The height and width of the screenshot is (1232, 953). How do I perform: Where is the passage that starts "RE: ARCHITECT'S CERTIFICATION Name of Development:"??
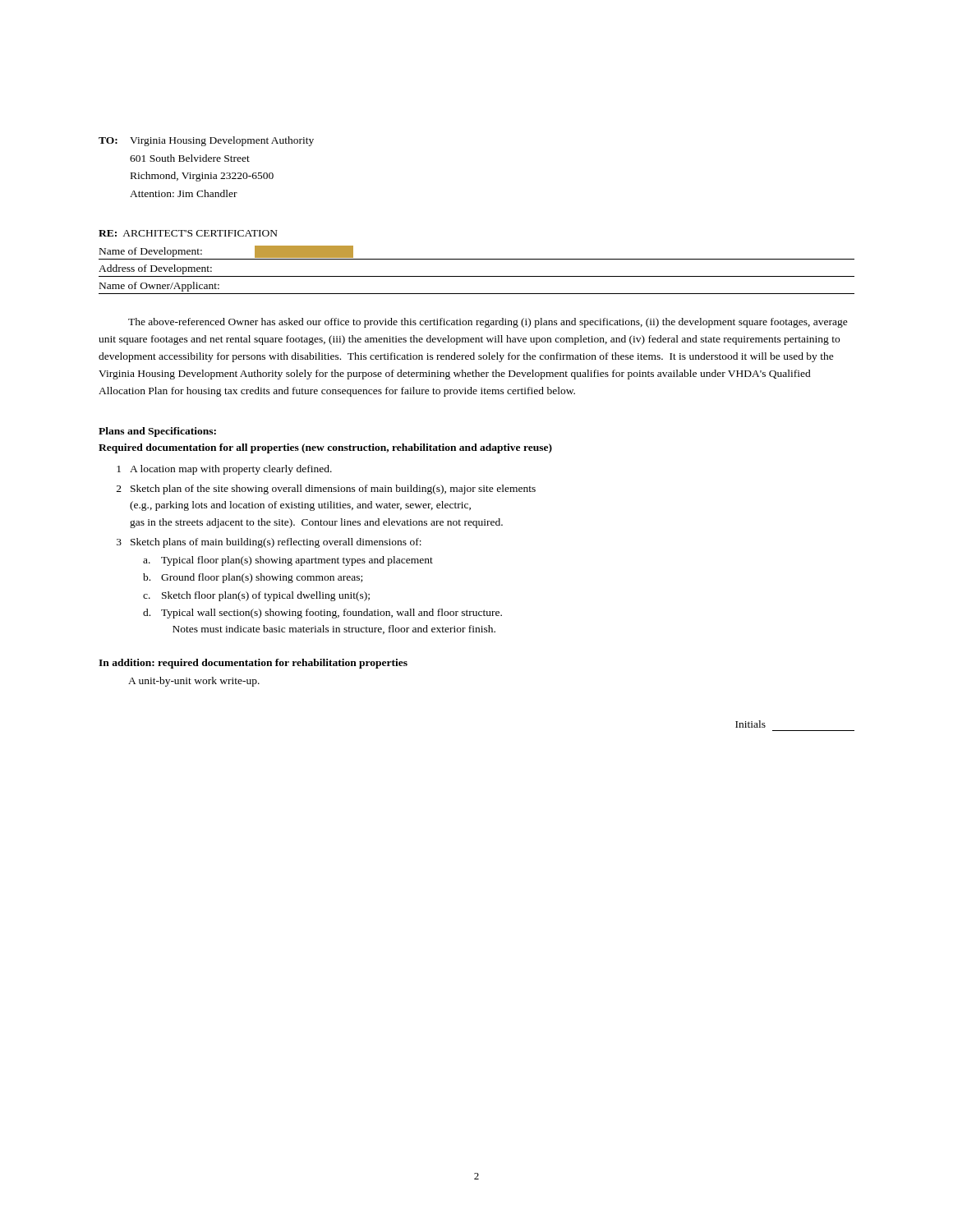point(476,261)
